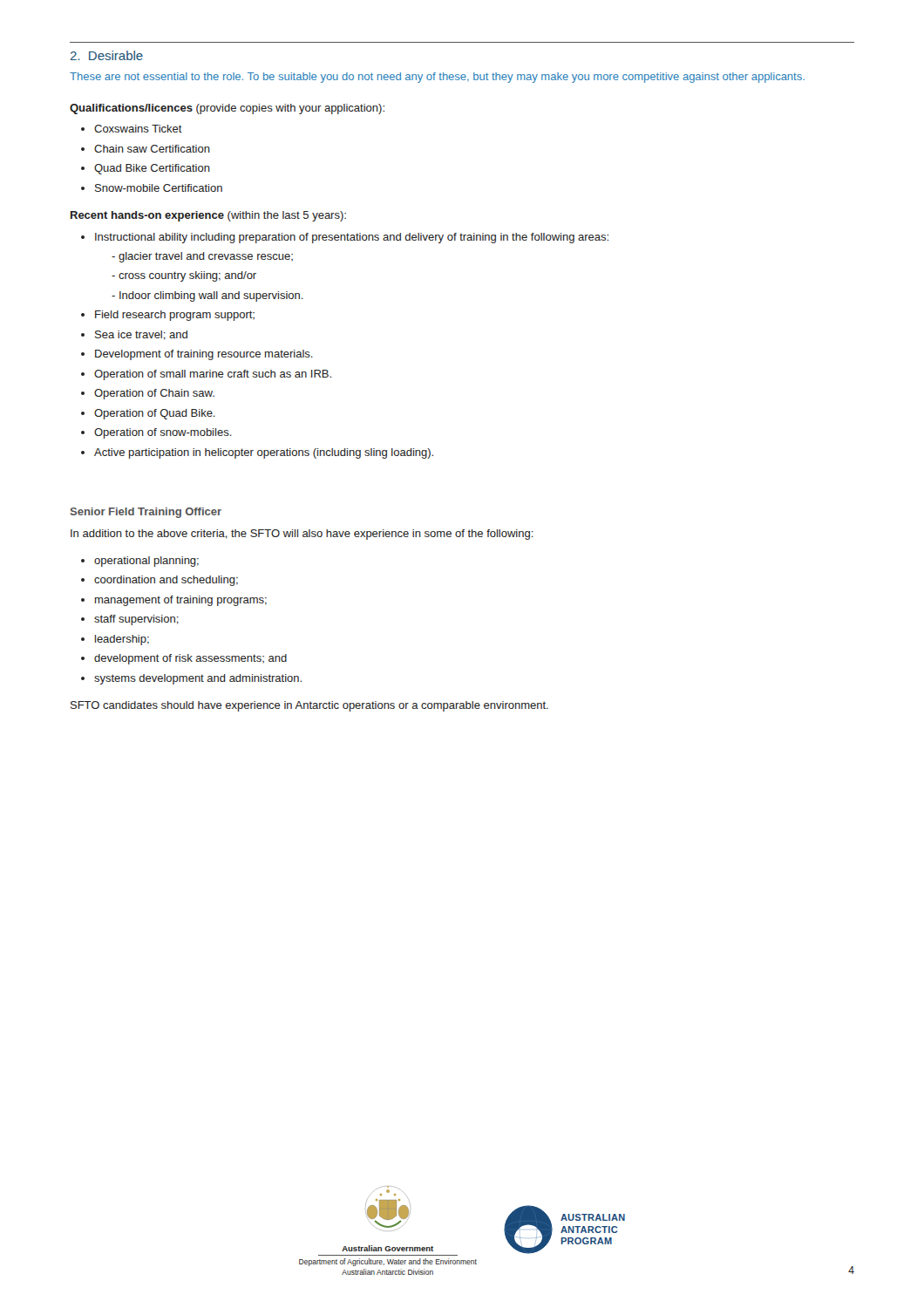Image resolution: width=924 pixels, height=1308 pixels.
Task: Locate the list item with the text "Snow-mobile Certification"
Action: click(159, 188)
